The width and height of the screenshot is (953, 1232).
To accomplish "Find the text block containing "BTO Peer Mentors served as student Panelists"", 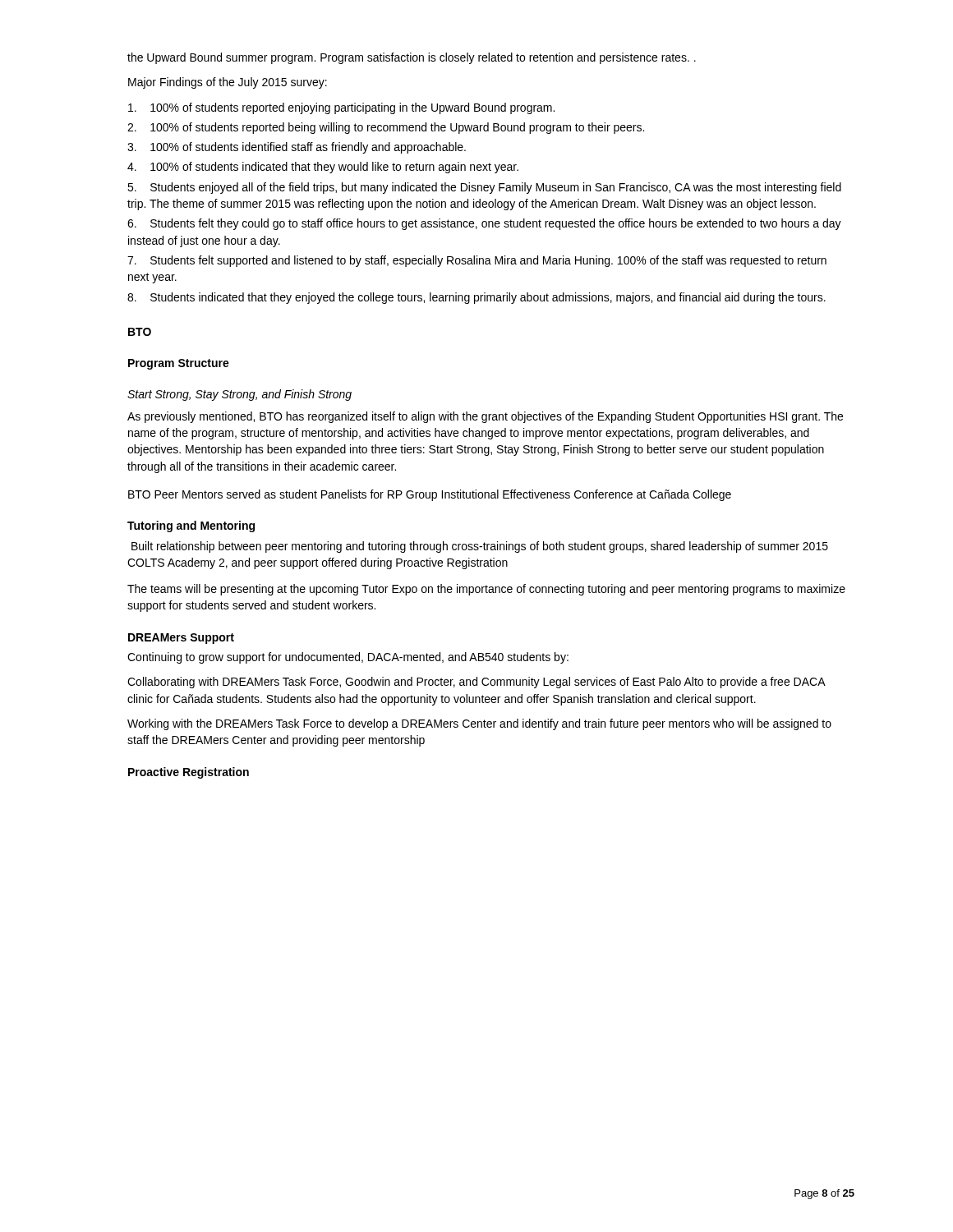I will coord(429,494).
